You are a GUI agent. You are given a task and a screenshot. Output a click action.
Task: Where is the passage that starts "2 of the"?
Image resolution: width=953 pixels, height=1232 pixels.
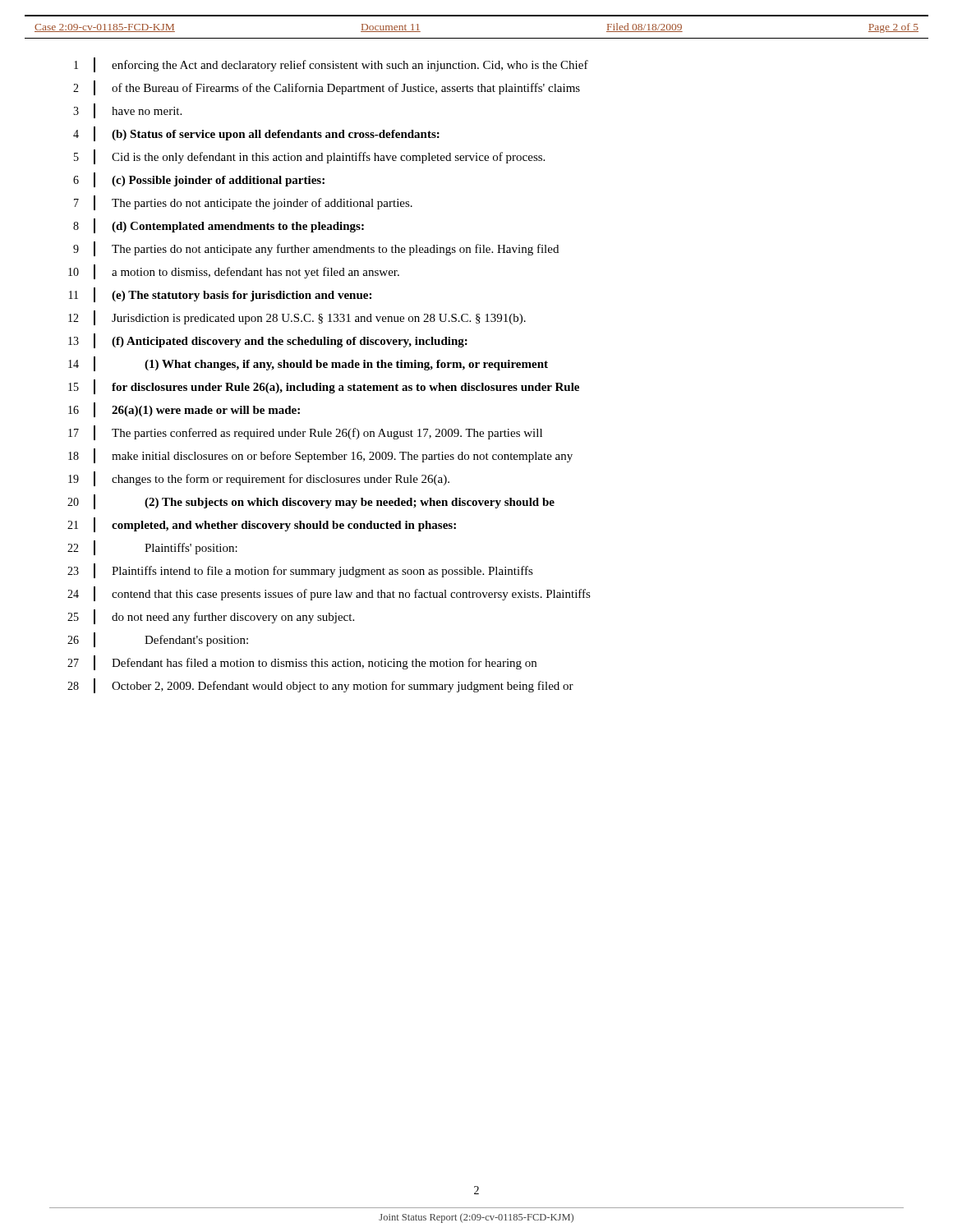click(476, 88)
